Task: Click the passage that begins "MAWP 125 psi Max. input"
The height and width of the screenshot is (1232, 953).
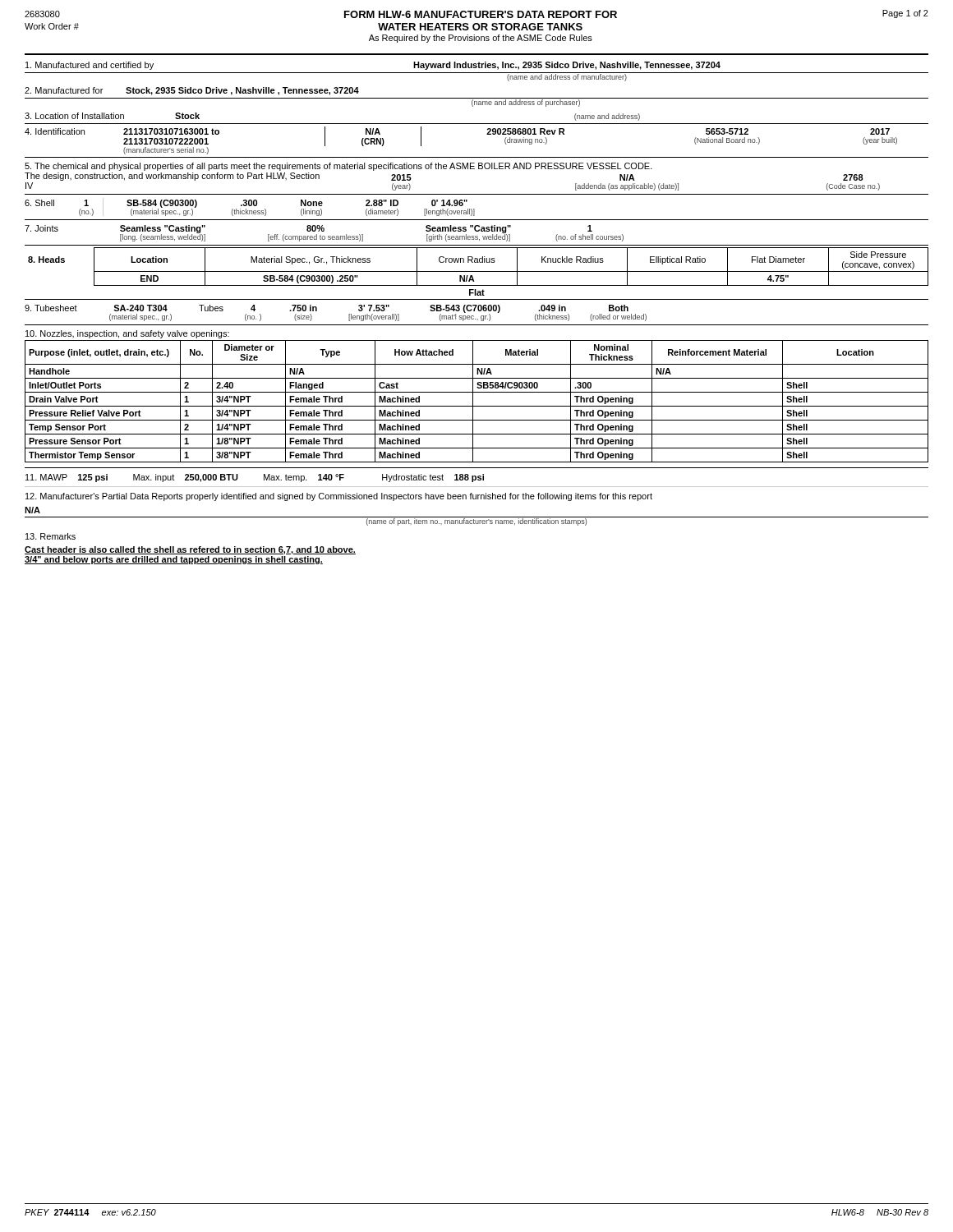Action: (x=255, y=477)
